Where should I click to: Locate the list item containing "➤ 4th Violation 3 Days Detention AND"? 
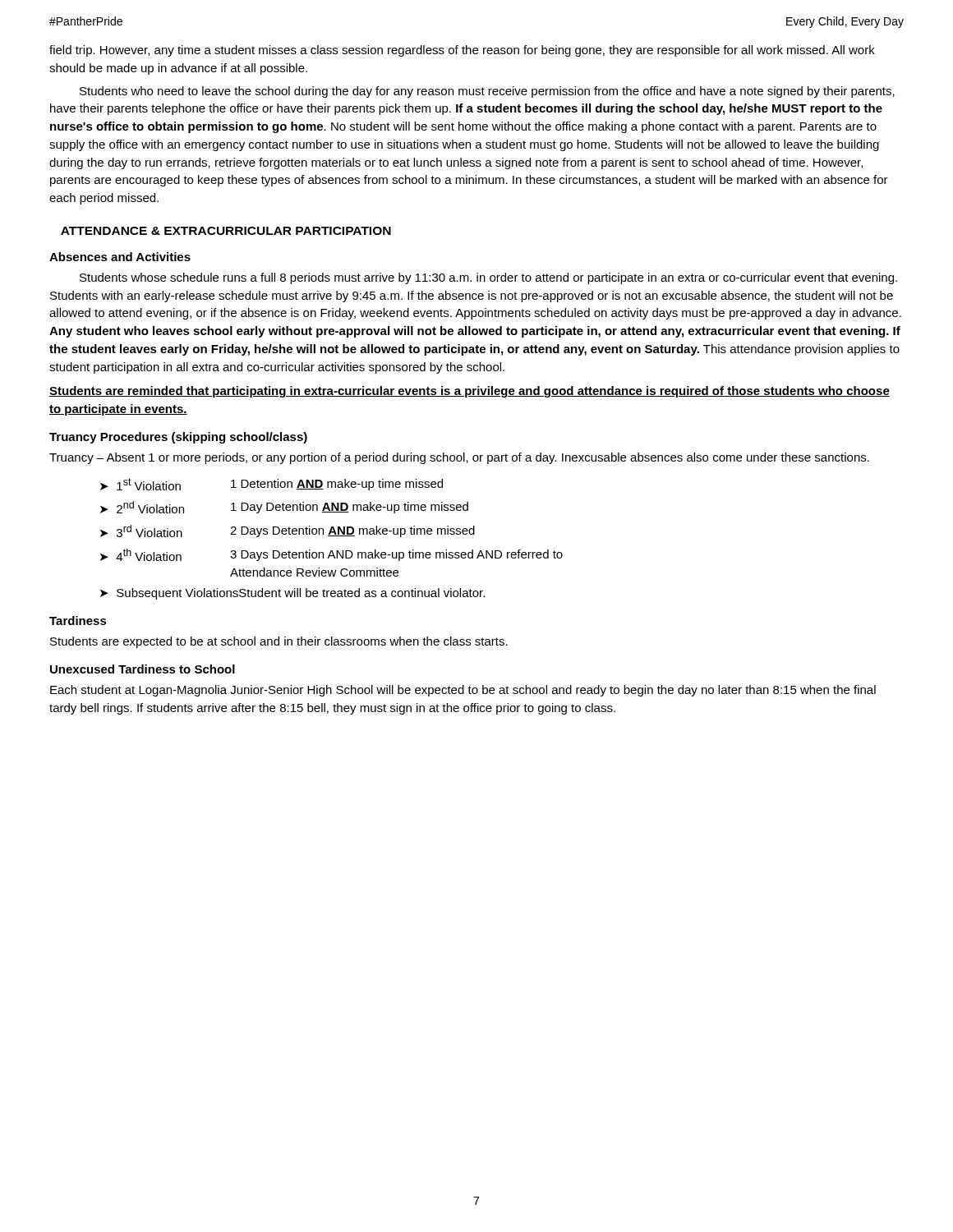point(501,563)
